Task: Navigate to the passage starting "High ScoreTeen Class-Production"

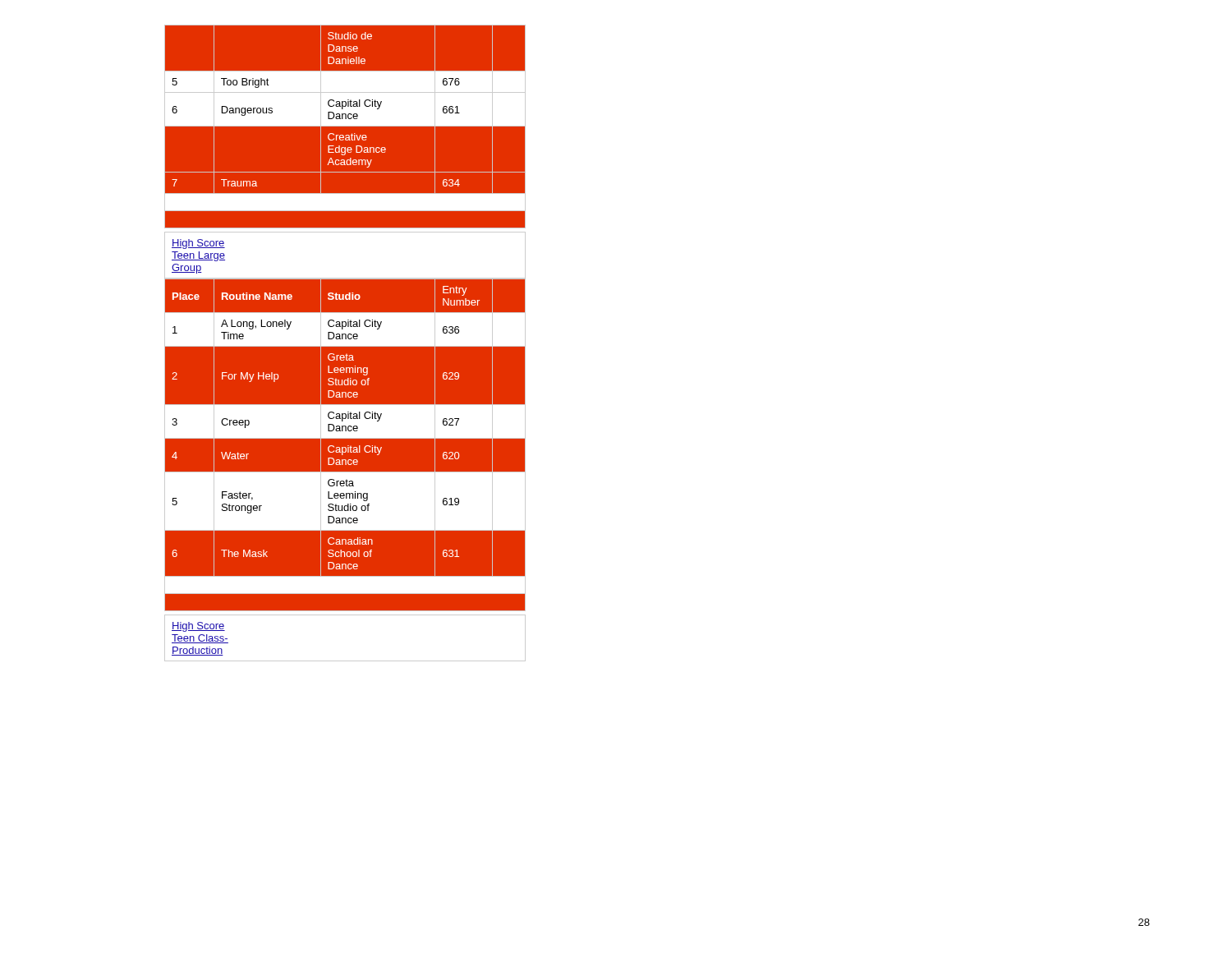Action: click(345, 638)
